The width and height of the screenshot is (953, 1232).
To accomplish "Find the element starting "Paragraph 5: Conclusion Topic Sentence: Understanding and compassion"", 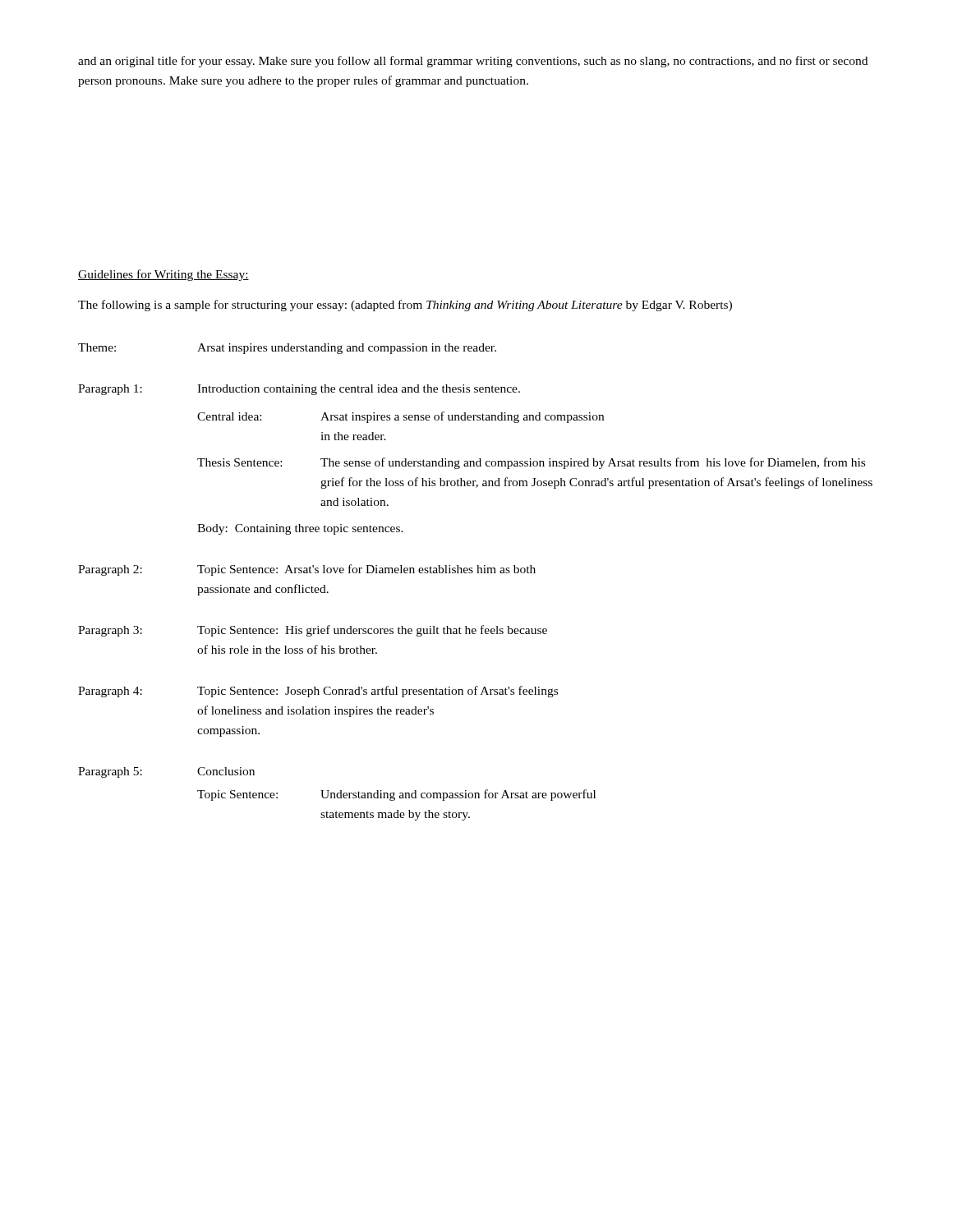I will (x=476, y=793).
